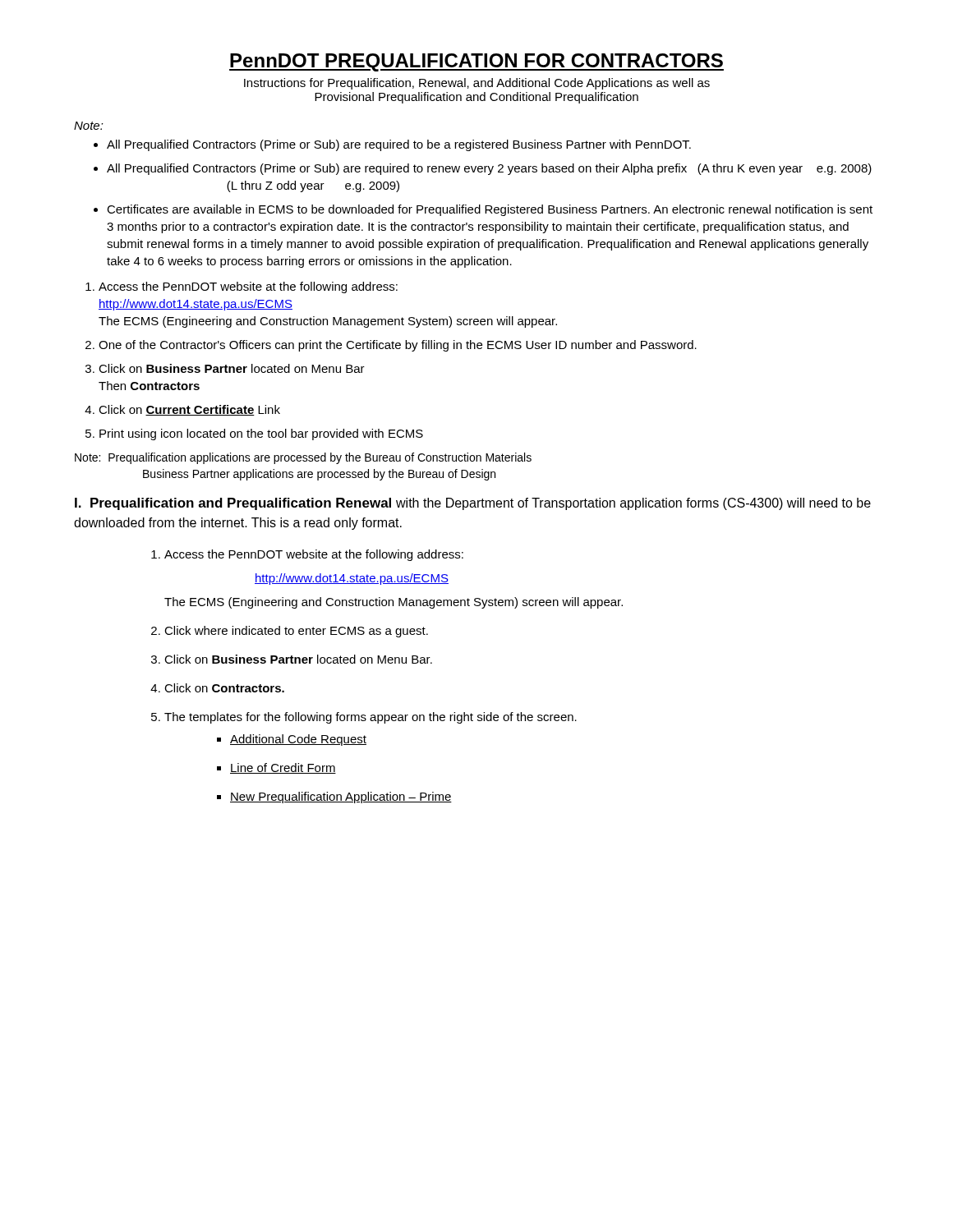The image size is (953, 1232).
Task: Find the list item with the text "Certificates are available in ECMS to be downloaded"
Action: point(490,235)
